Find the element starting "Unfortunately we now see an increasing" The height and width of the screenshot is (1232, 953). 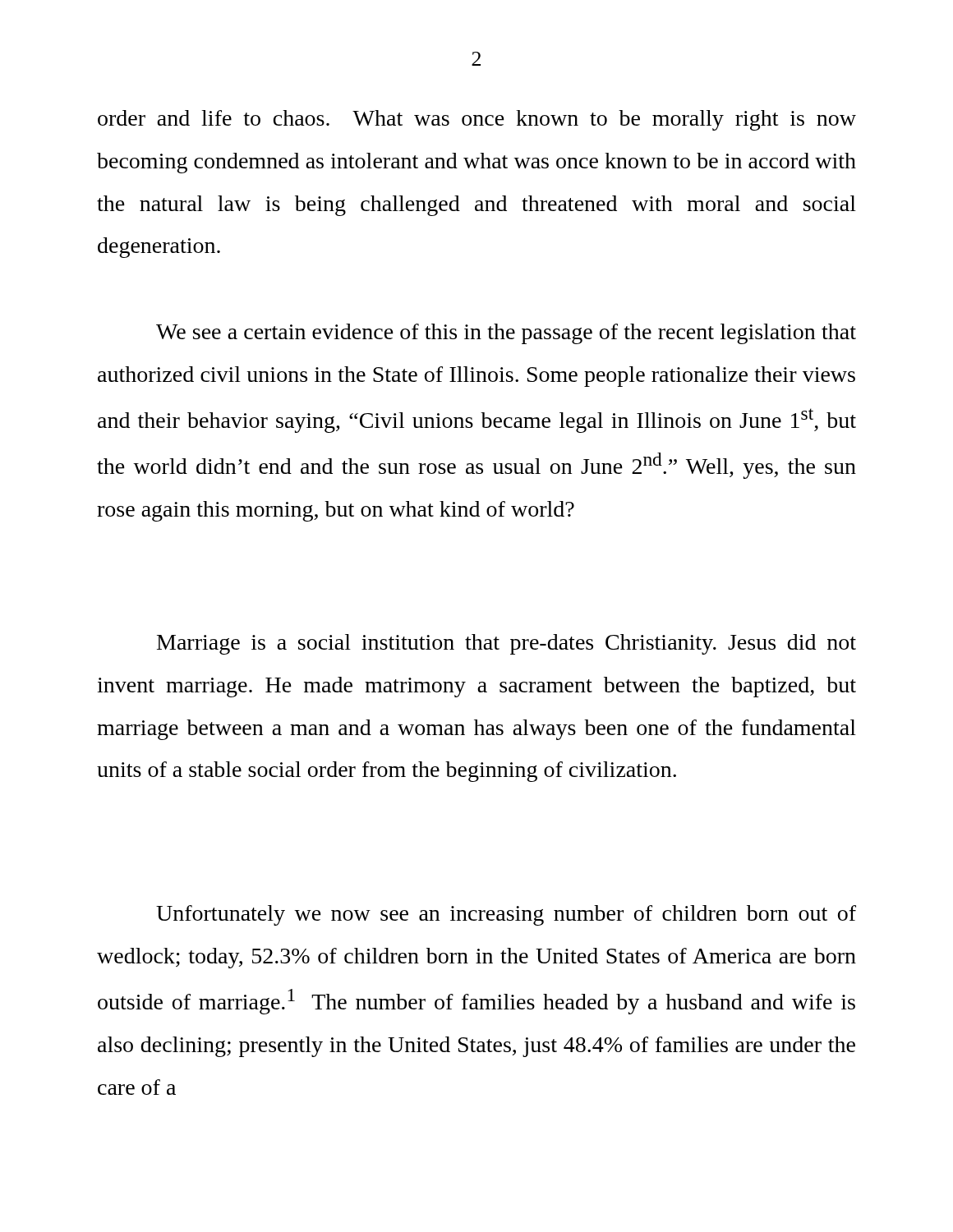(476, 1000)
